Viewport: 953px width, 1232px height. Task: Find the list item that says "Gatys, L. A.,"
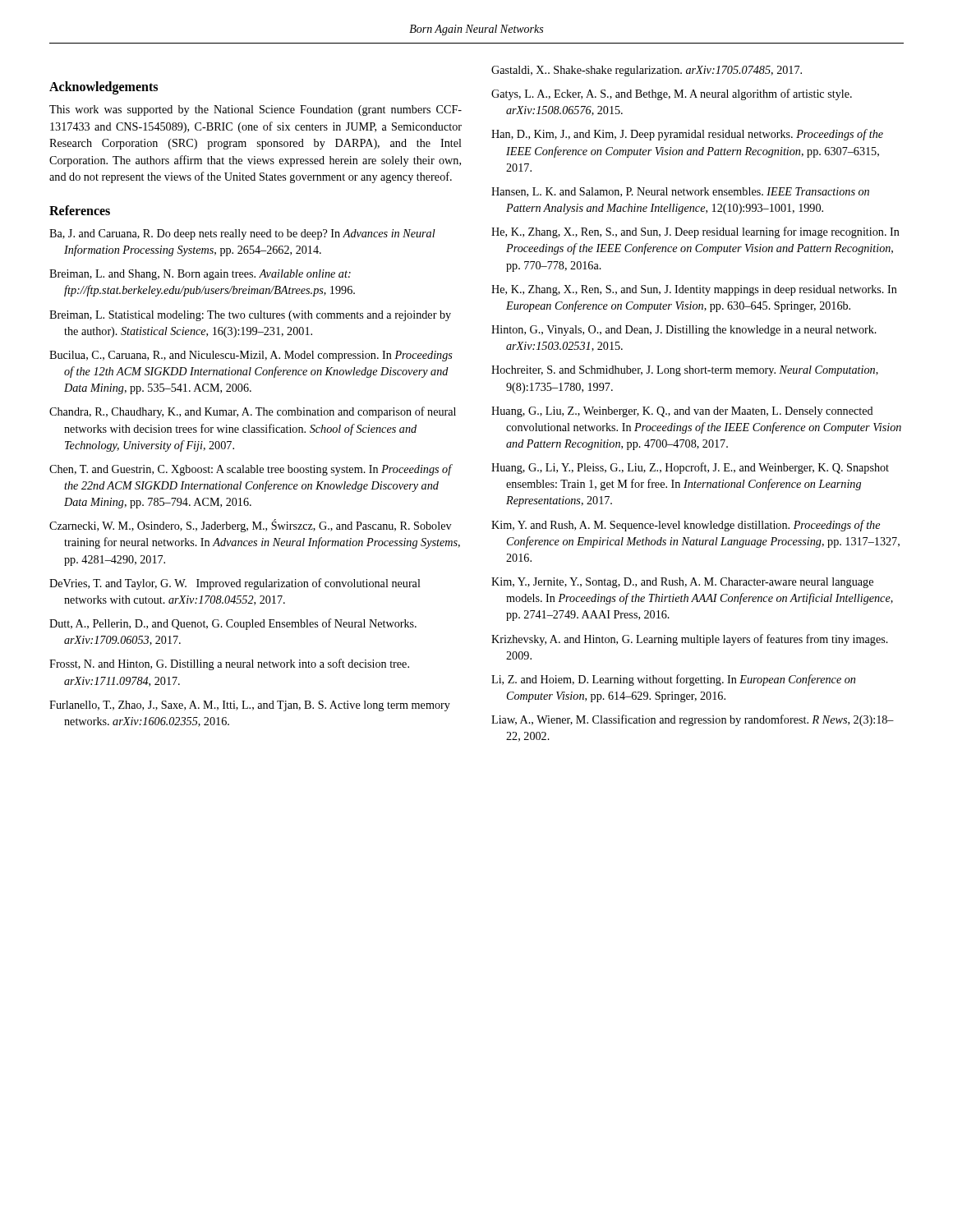[672, 102]
